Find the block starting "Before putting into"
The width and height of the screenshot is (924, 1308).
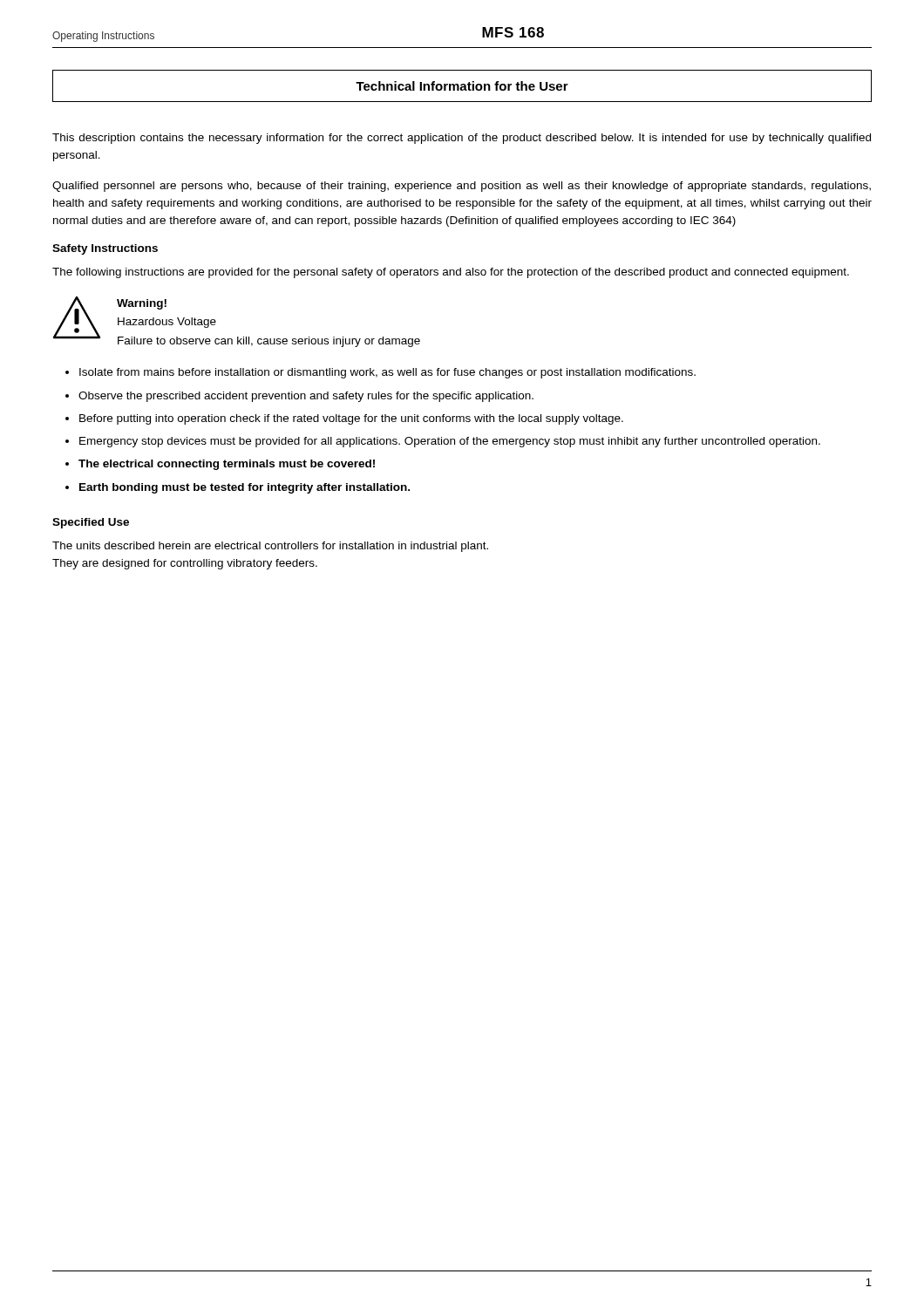coord(351,418)
